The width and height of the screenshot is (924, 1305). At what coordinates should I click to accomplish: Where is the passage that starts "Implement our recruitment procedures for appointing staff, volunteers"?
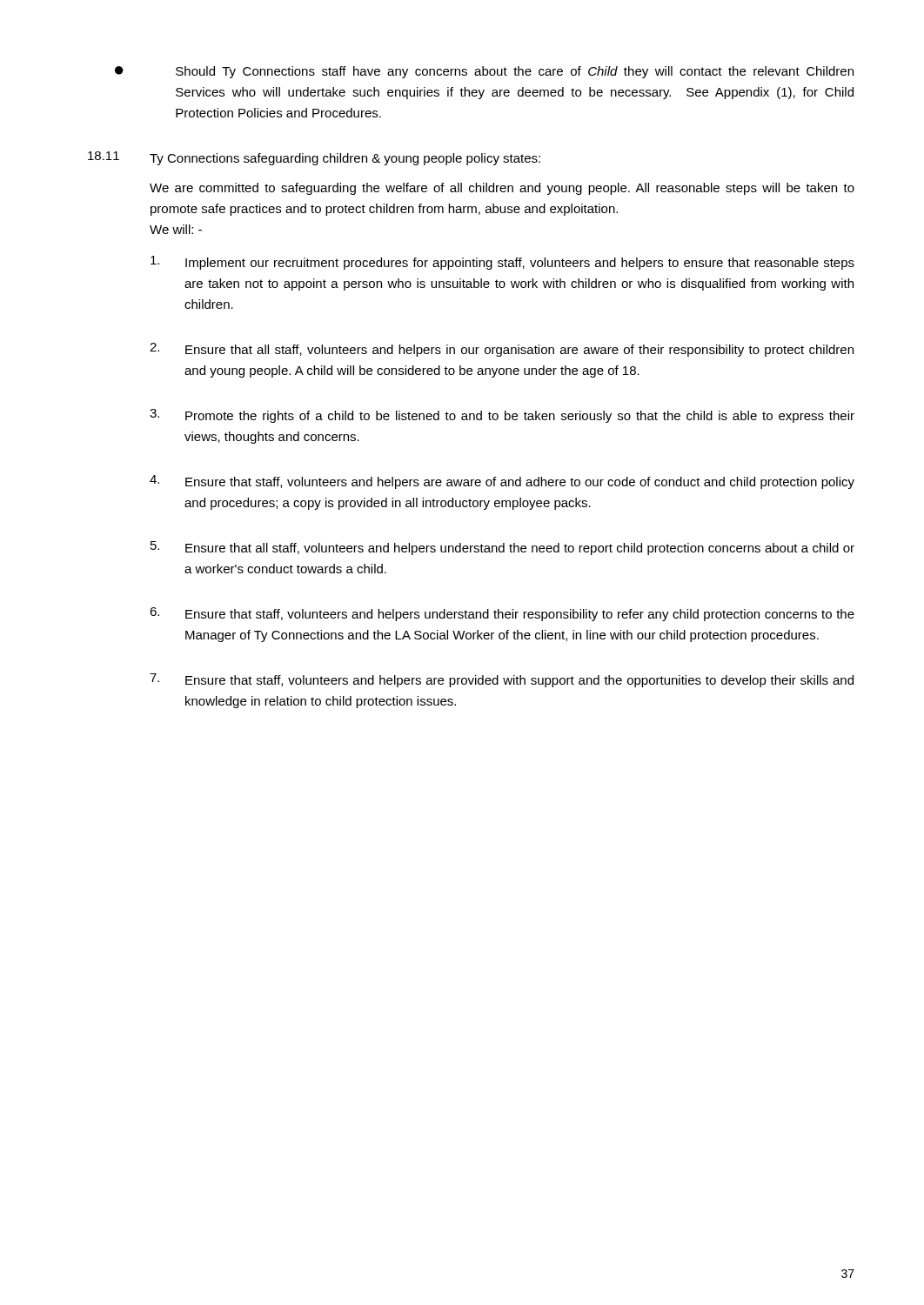pyautogui.click(x=502, y=284)
